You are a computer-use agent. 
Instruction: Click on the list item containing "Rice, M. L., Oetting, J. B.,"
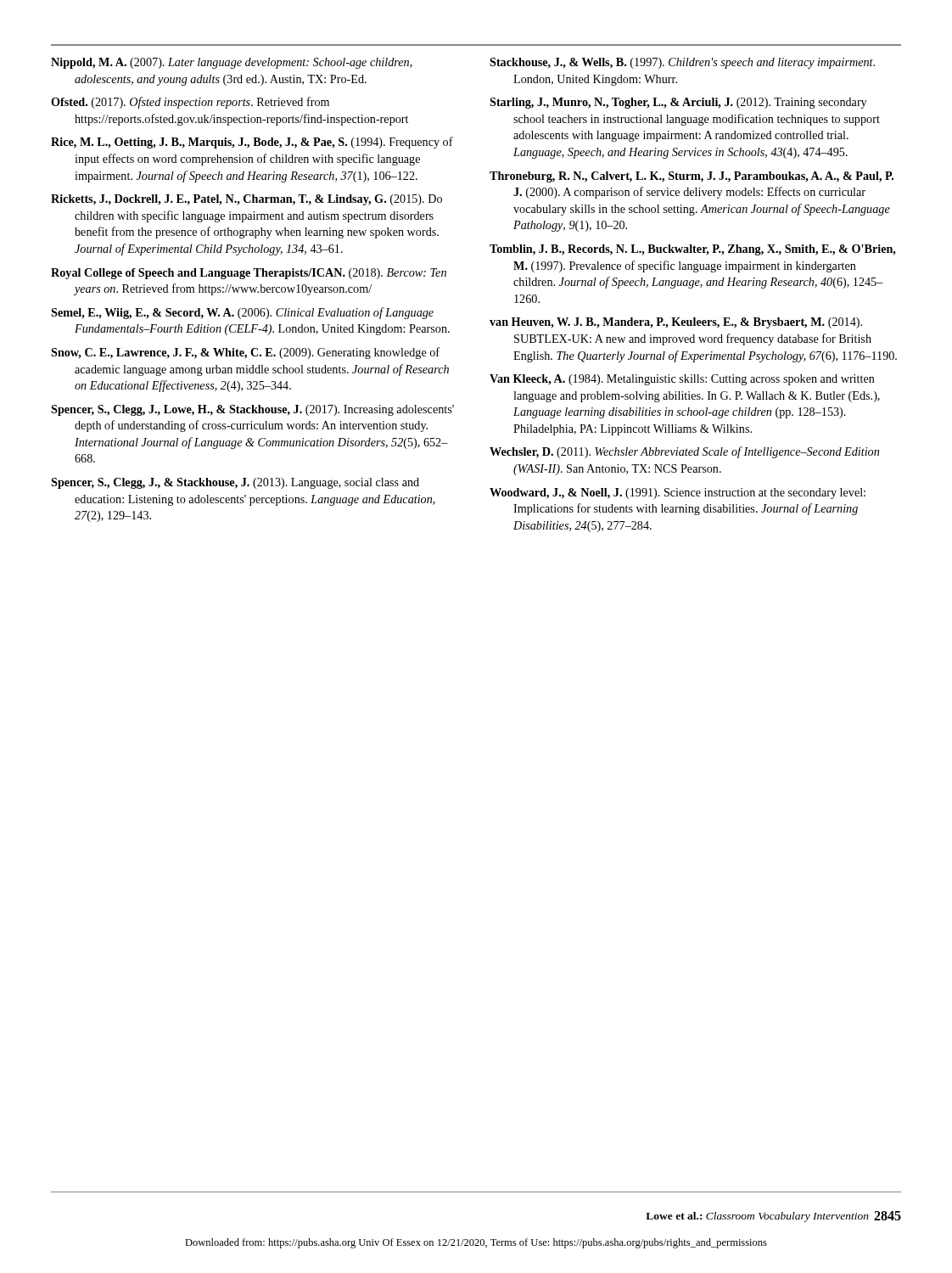[257, 159]
